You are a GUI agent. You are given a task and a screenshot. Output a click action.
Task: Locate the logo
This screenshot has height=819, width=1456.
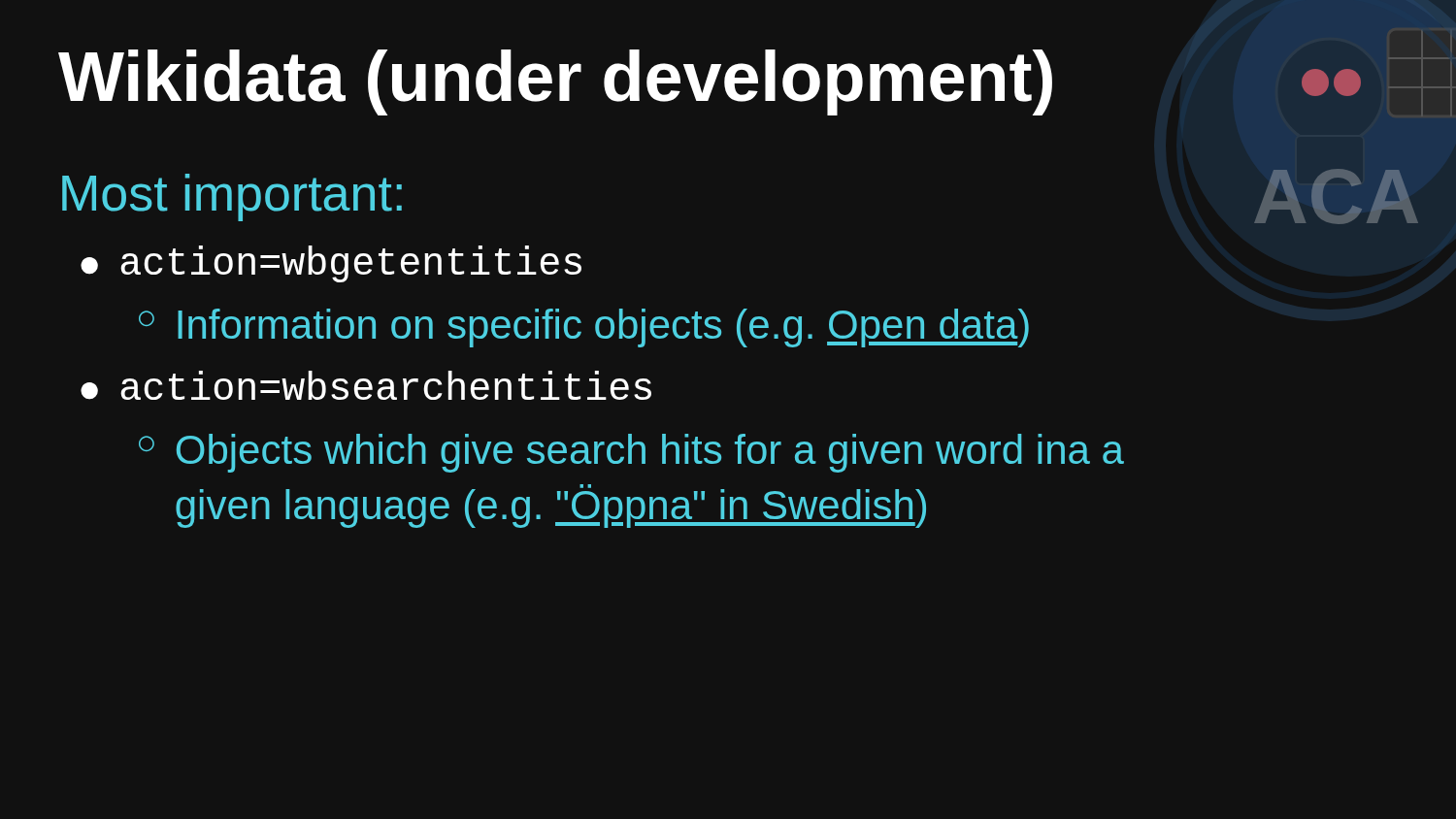click(1291, 165)
